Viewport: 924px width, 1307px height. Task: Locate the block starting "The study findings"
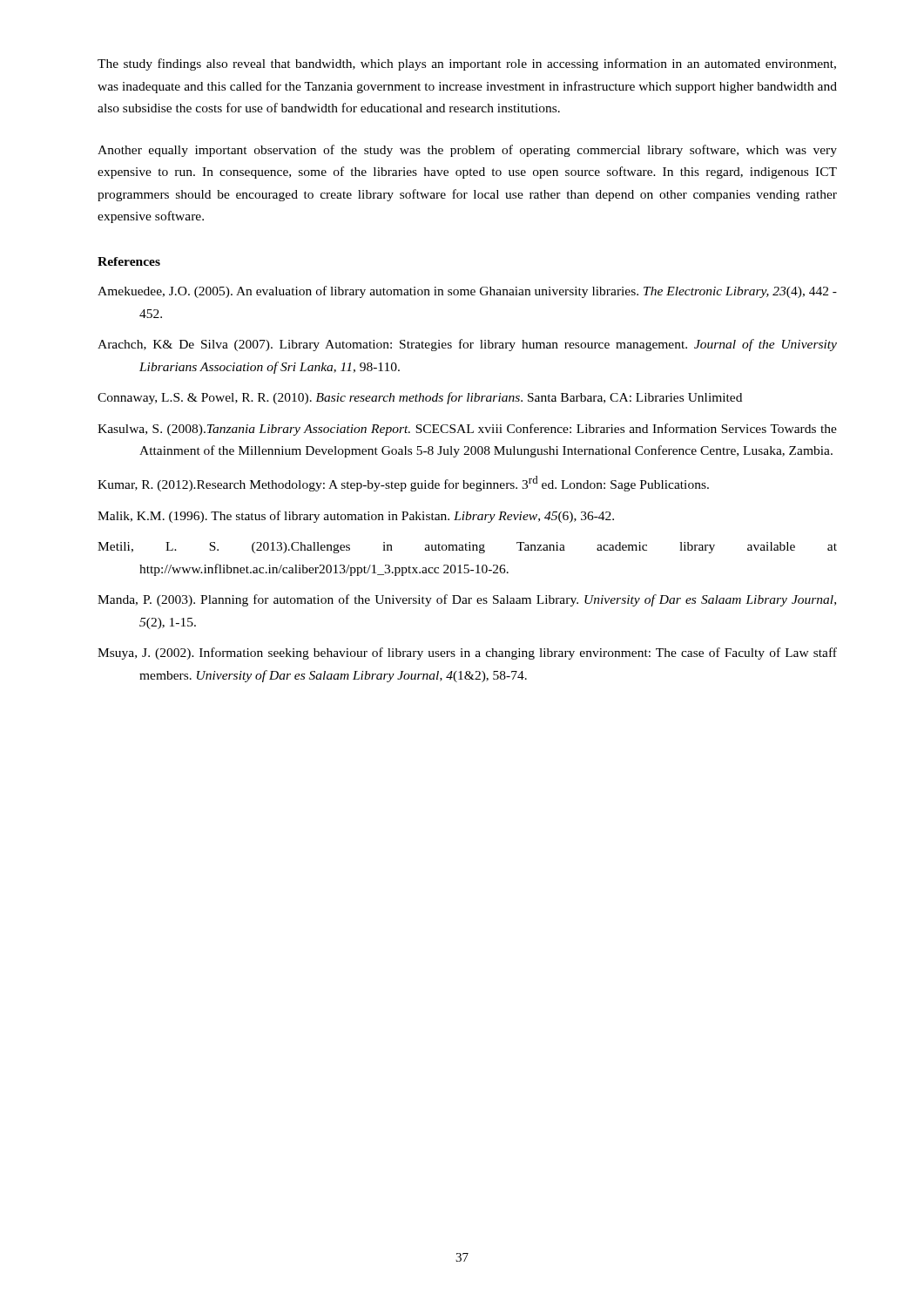coord(467,86)
